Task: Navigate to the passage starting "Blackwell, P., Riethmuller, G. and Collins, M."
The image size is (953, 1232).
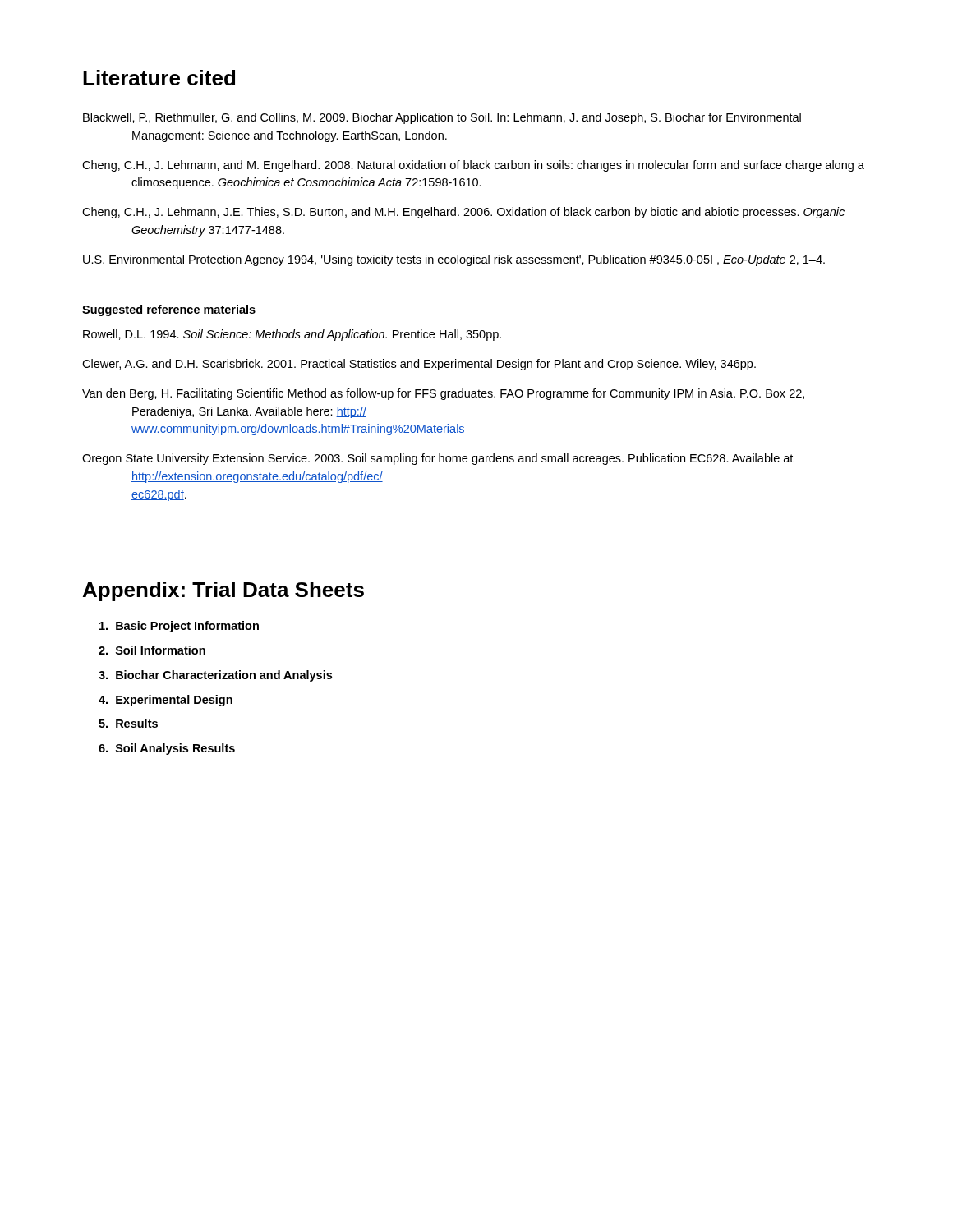Action: coord(442,126)
